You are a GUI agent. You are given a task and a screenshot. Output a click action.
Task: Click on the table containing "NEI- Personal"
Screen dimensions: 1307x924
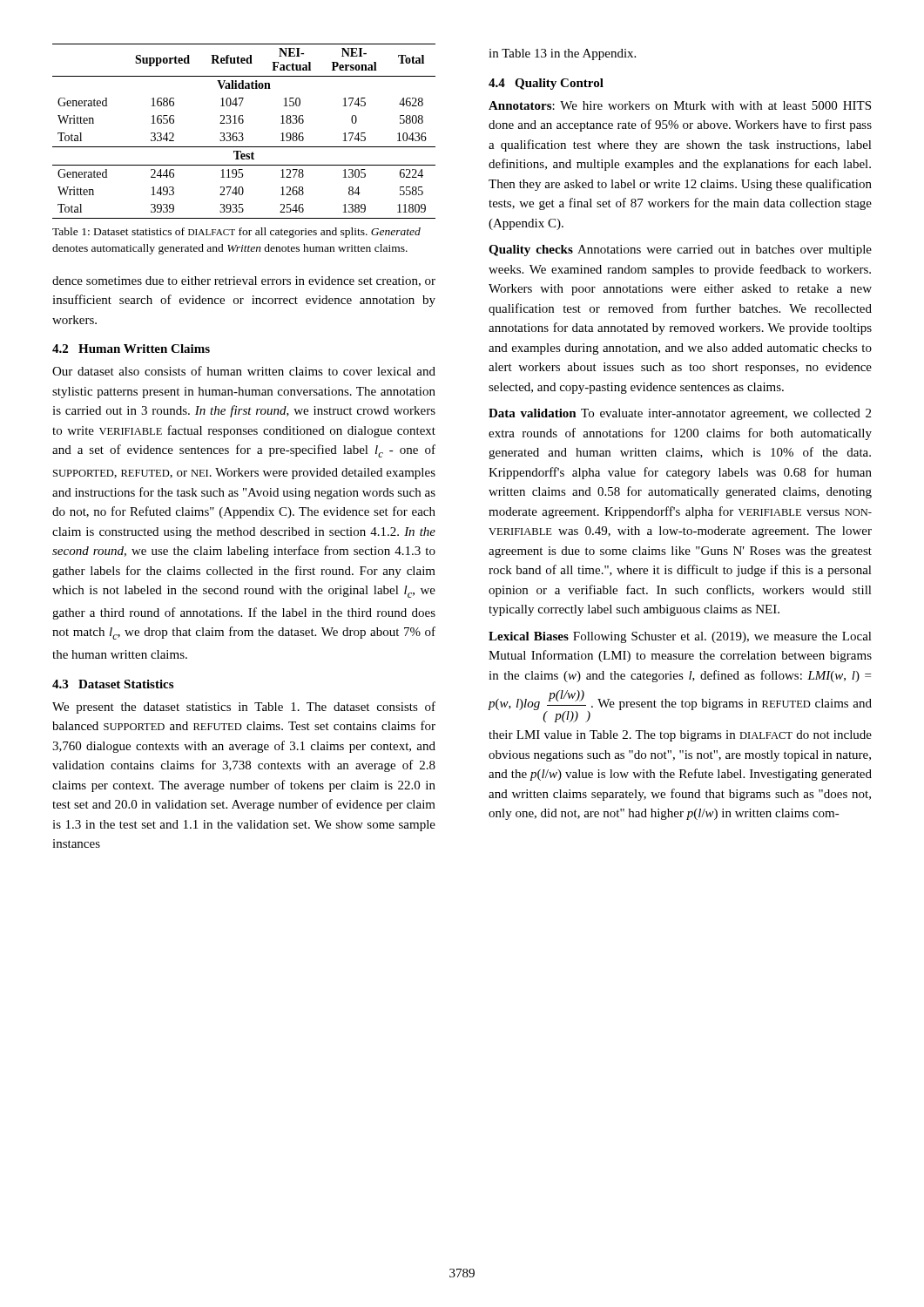click(244, 131)
